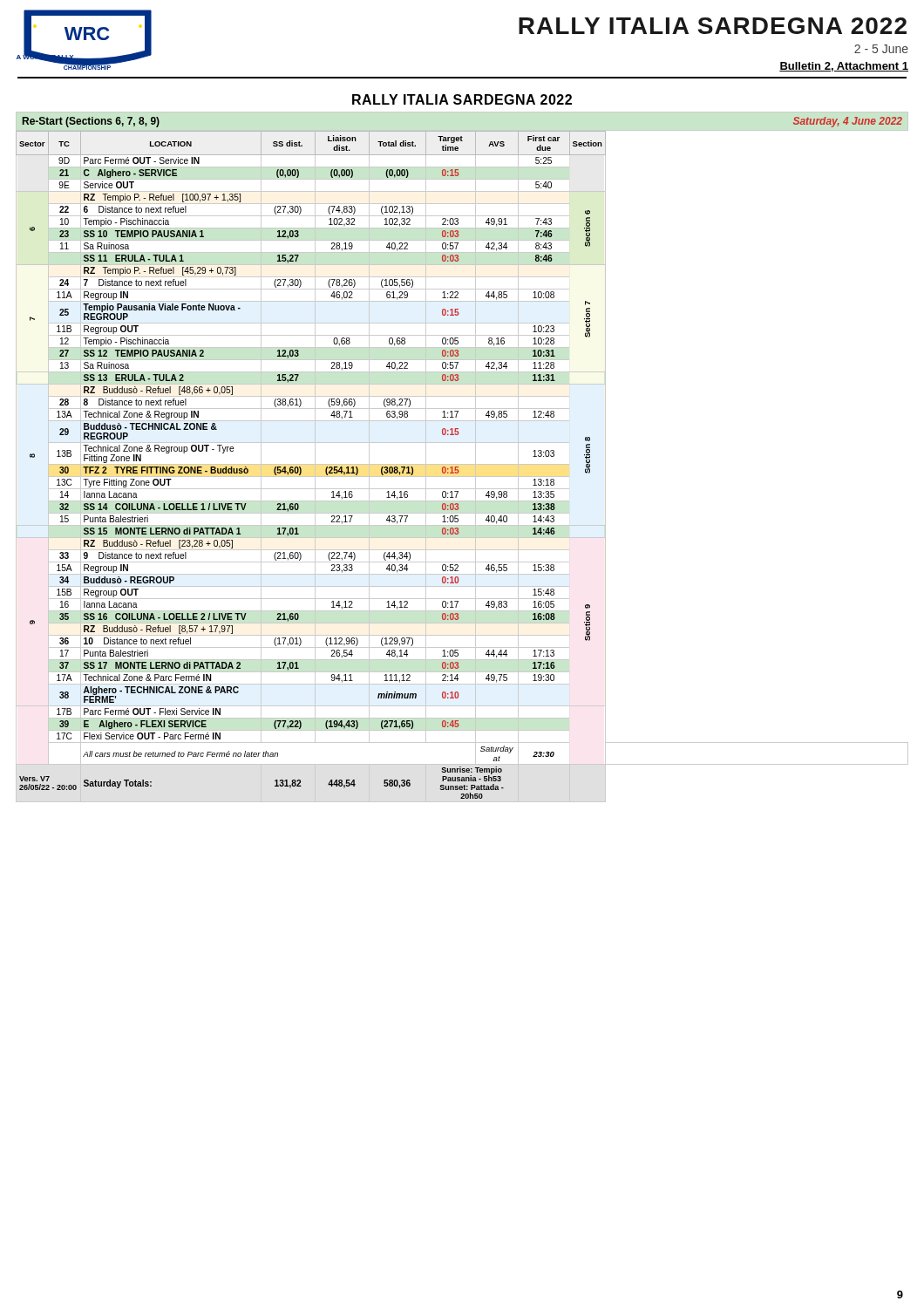Where is the section header that starts "Re-Start (Sections 6, 7, 8, 9)"?
924x1308 pixels.
coord(92,122)
